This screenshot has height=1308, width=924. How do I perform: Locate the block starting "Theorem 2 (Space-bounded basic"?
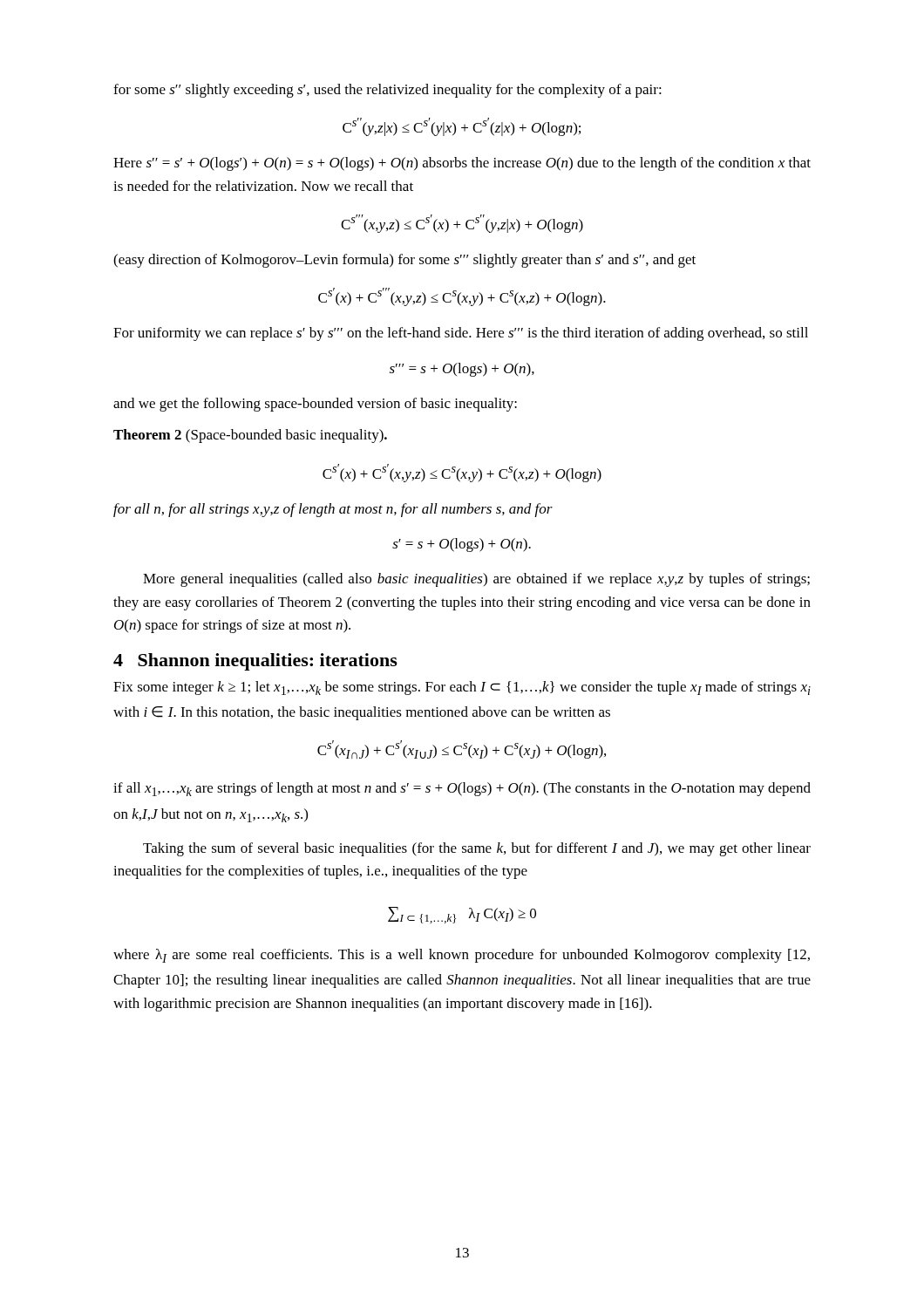click(x=250, y=436)
